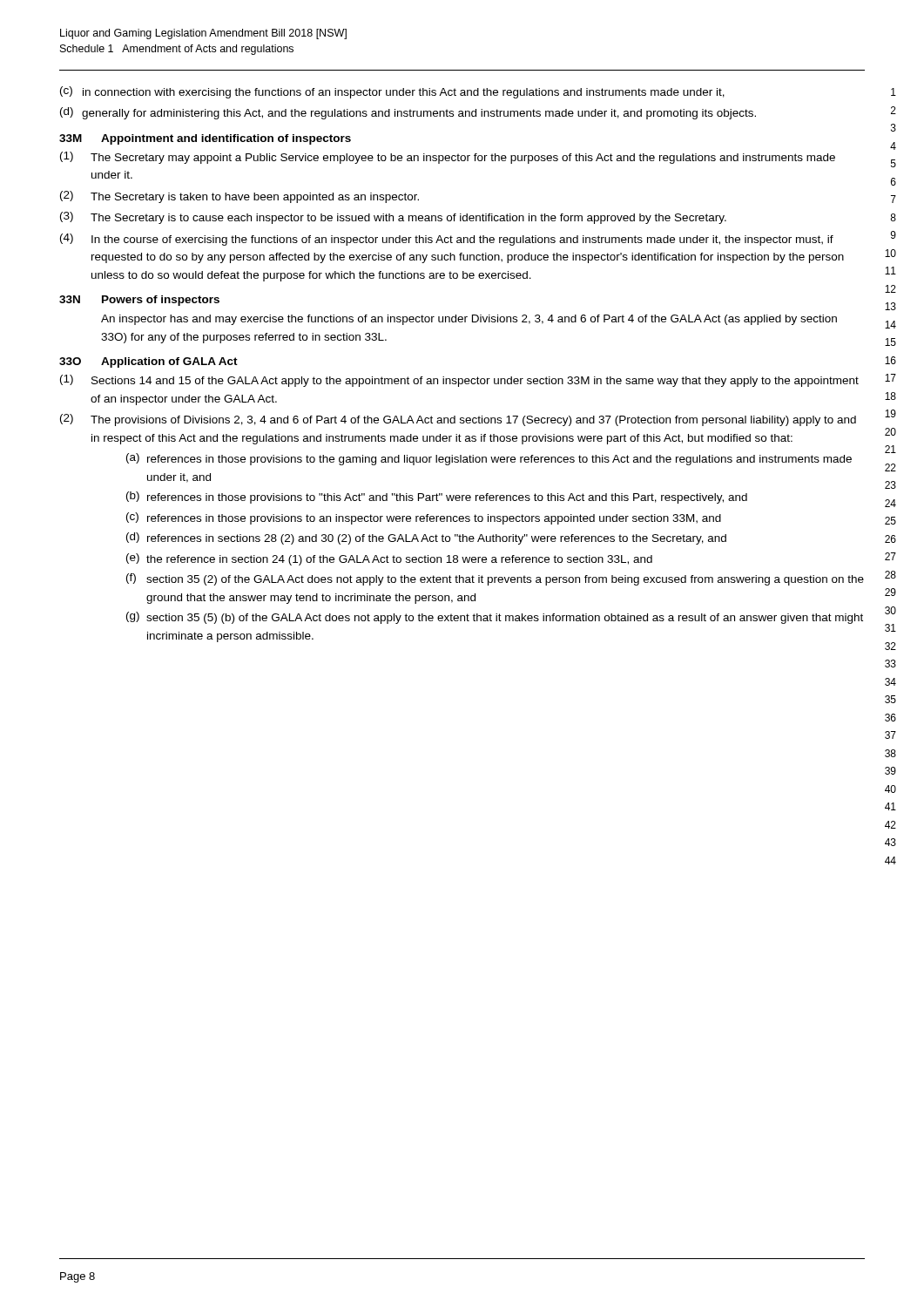
Task: Find the text block that says "(1) The Secretary may appoint"
Action: (462, 166)
